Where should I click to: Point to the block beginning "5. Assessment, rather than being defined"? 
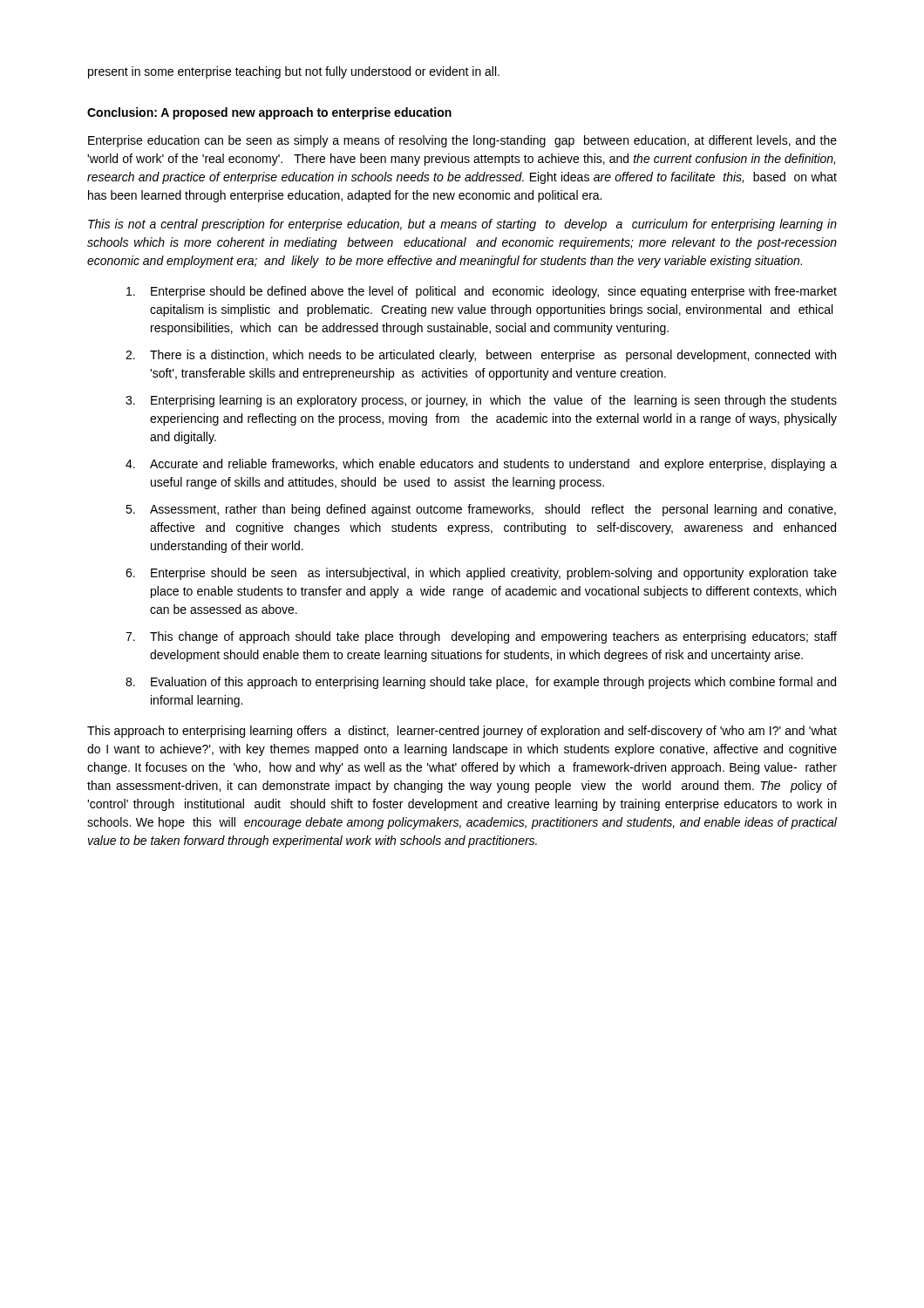[475, 528]
